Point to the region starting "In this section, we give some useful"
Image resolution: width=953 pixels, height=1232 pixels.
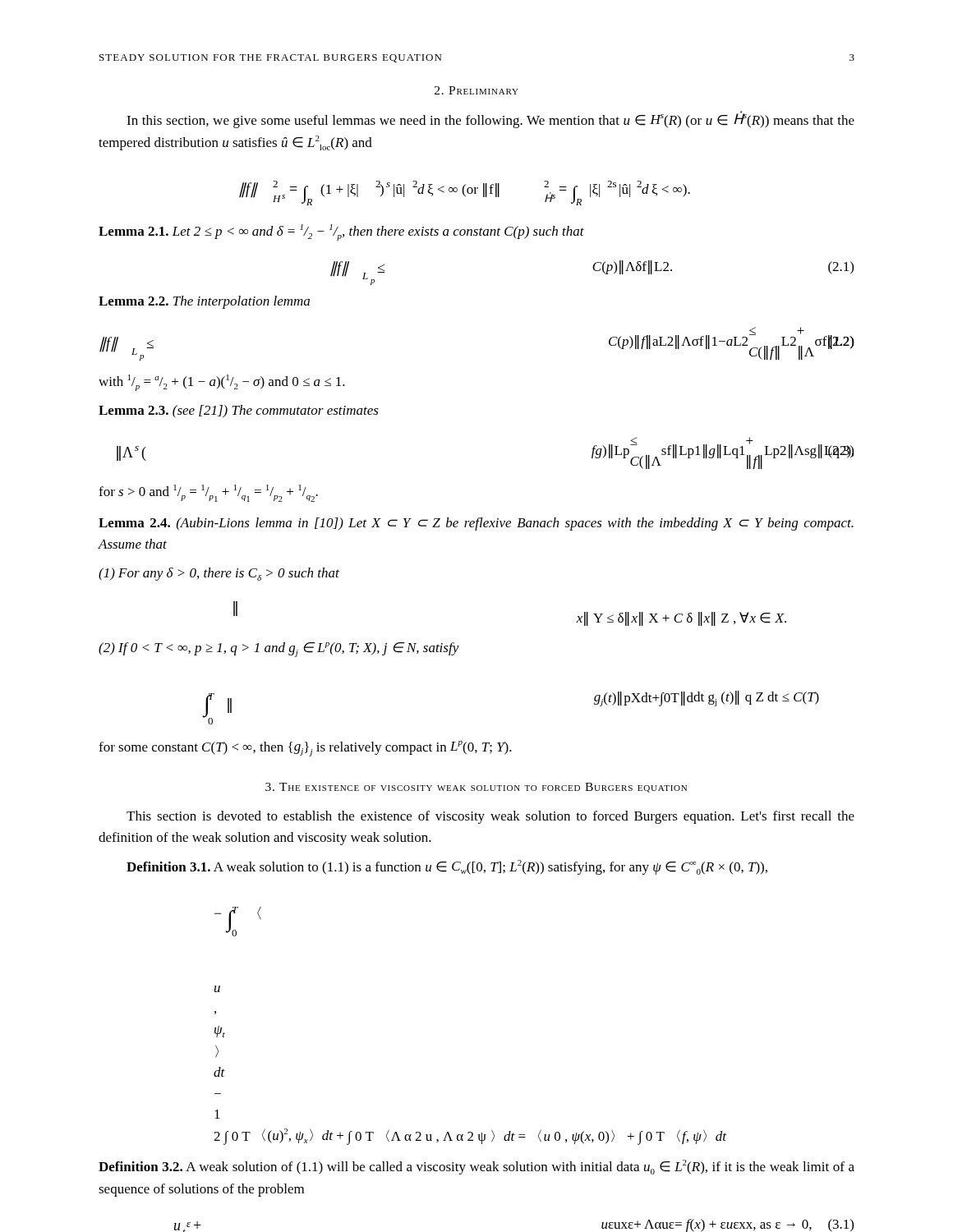tap(476, 131)
